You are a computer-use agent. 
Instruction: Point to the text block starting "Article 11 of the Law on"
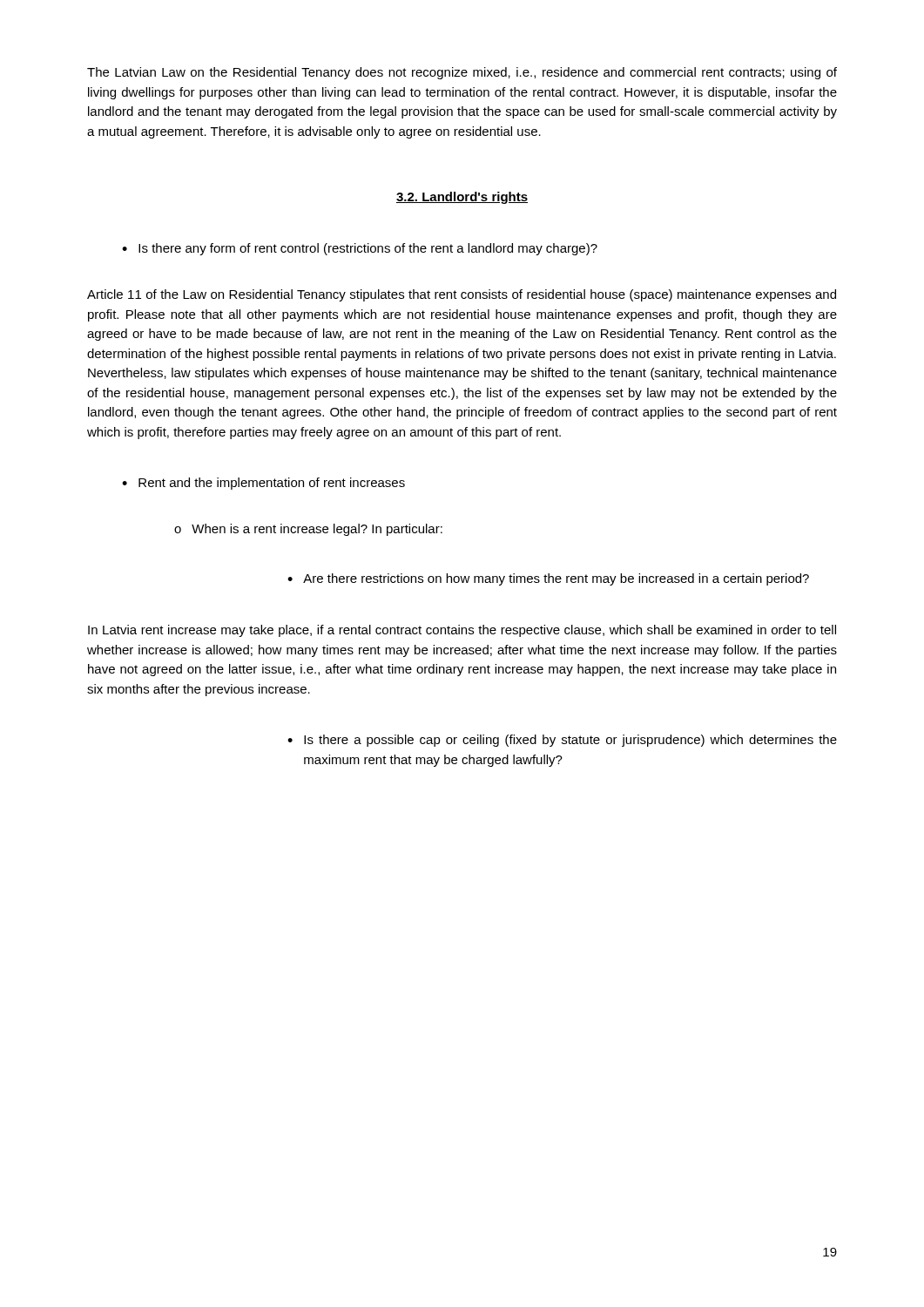(462, 363)
